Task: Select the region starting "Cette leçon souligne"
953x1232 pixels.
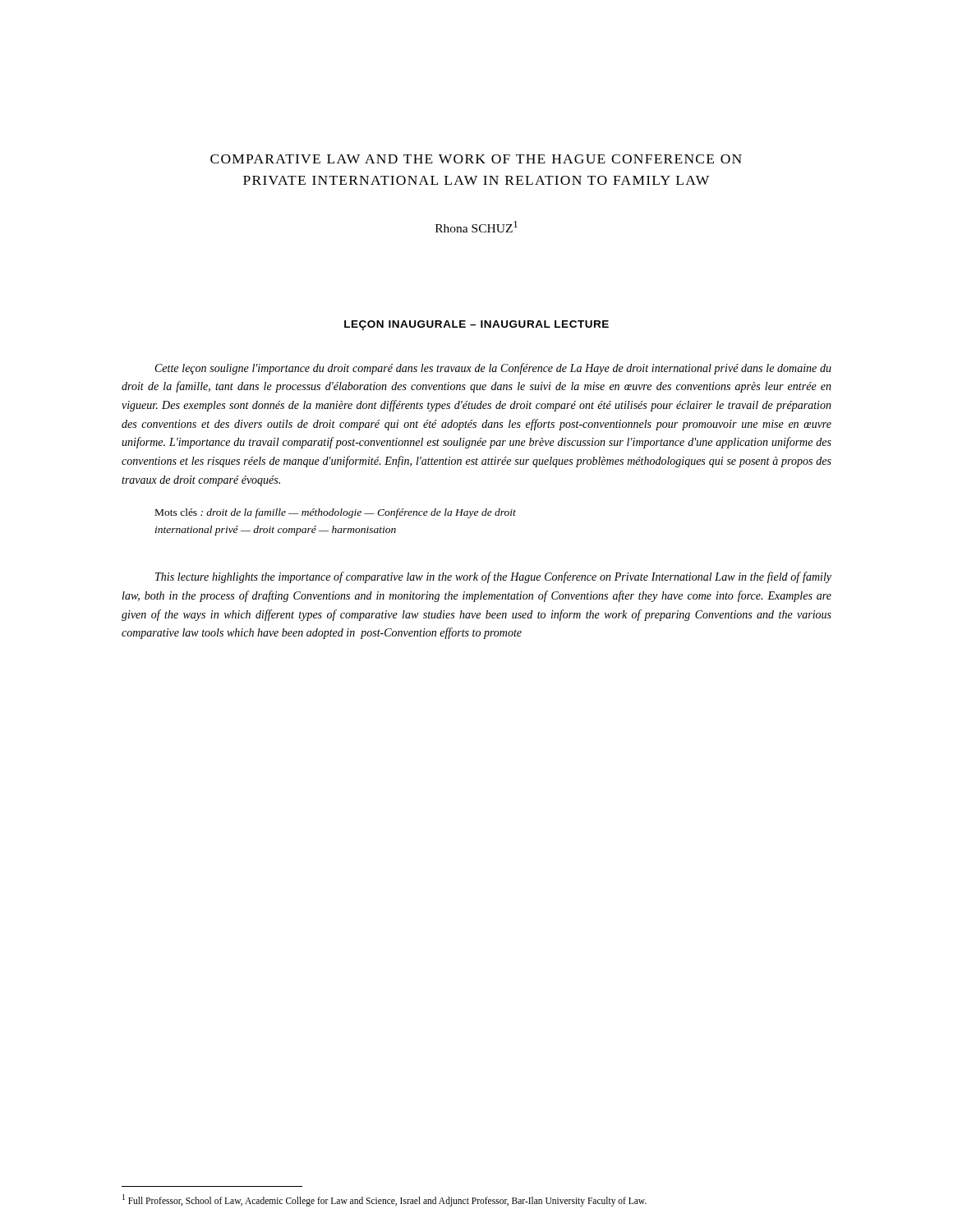Action: [476, 424]
